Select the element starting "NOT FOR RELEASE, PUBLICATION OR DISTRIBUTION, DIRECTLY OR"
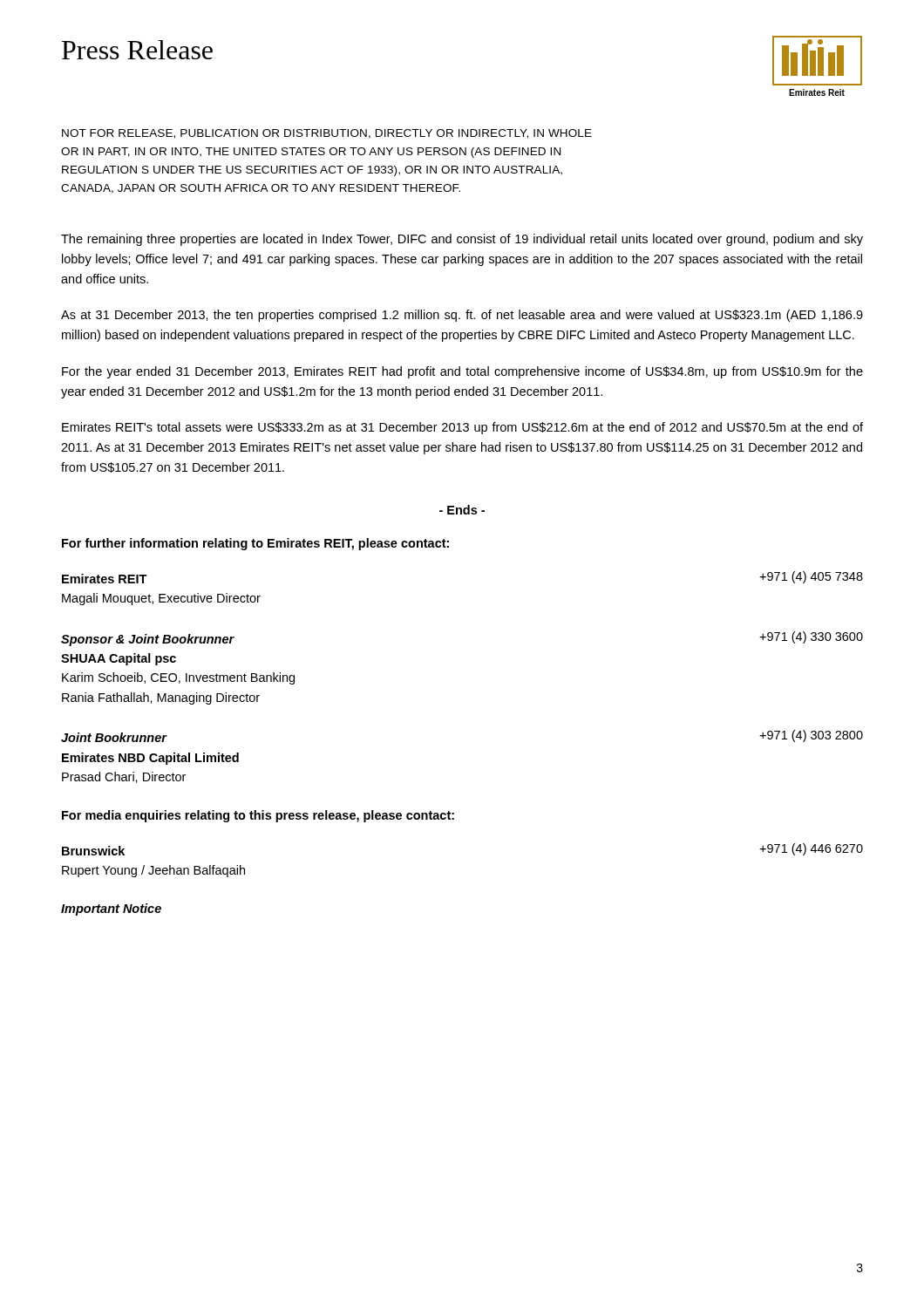This screenshot has width=924, height=1308. (326, 160)
